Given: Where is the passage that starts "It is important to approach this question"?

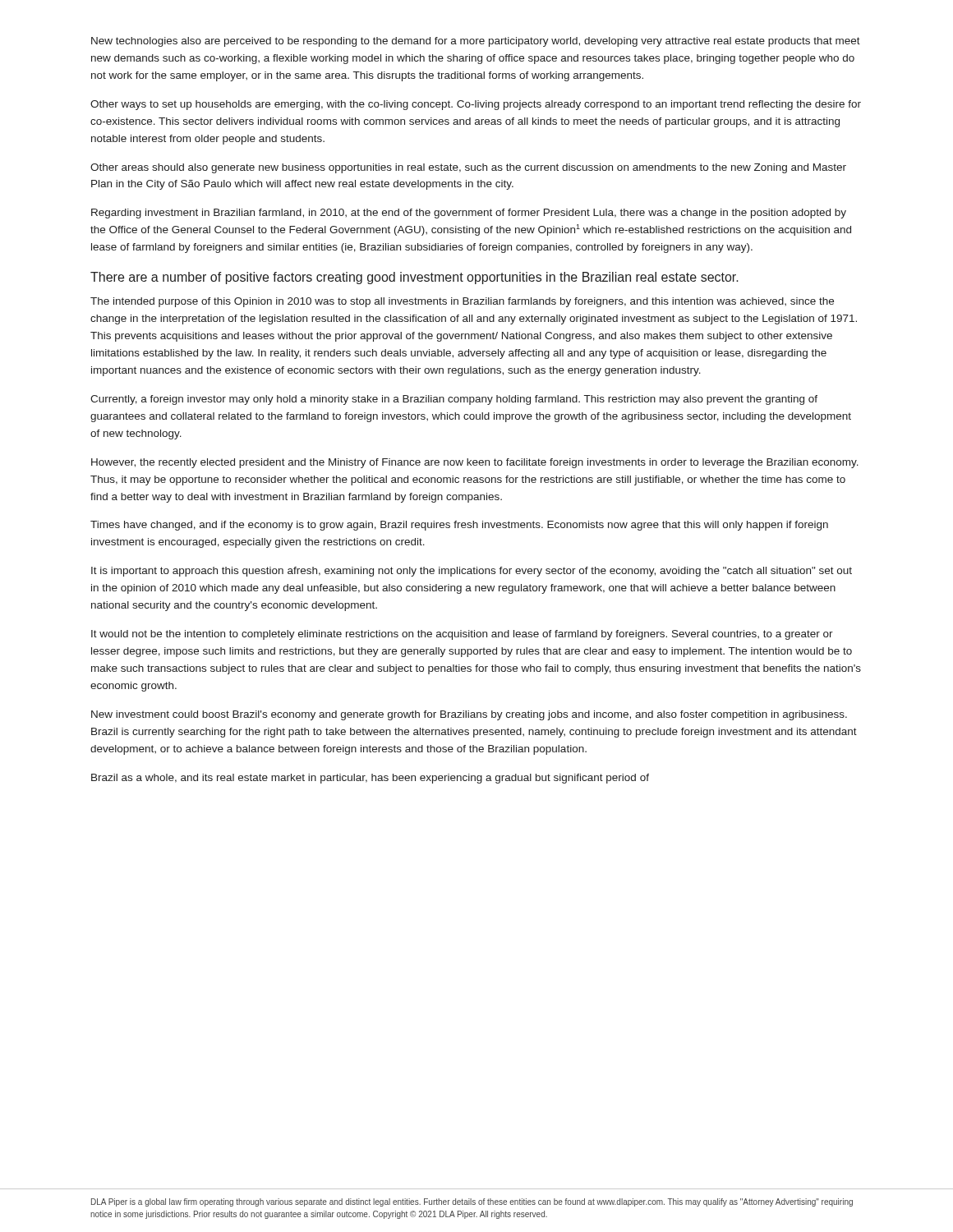Looking at the screenshot, I should [471, 588].
